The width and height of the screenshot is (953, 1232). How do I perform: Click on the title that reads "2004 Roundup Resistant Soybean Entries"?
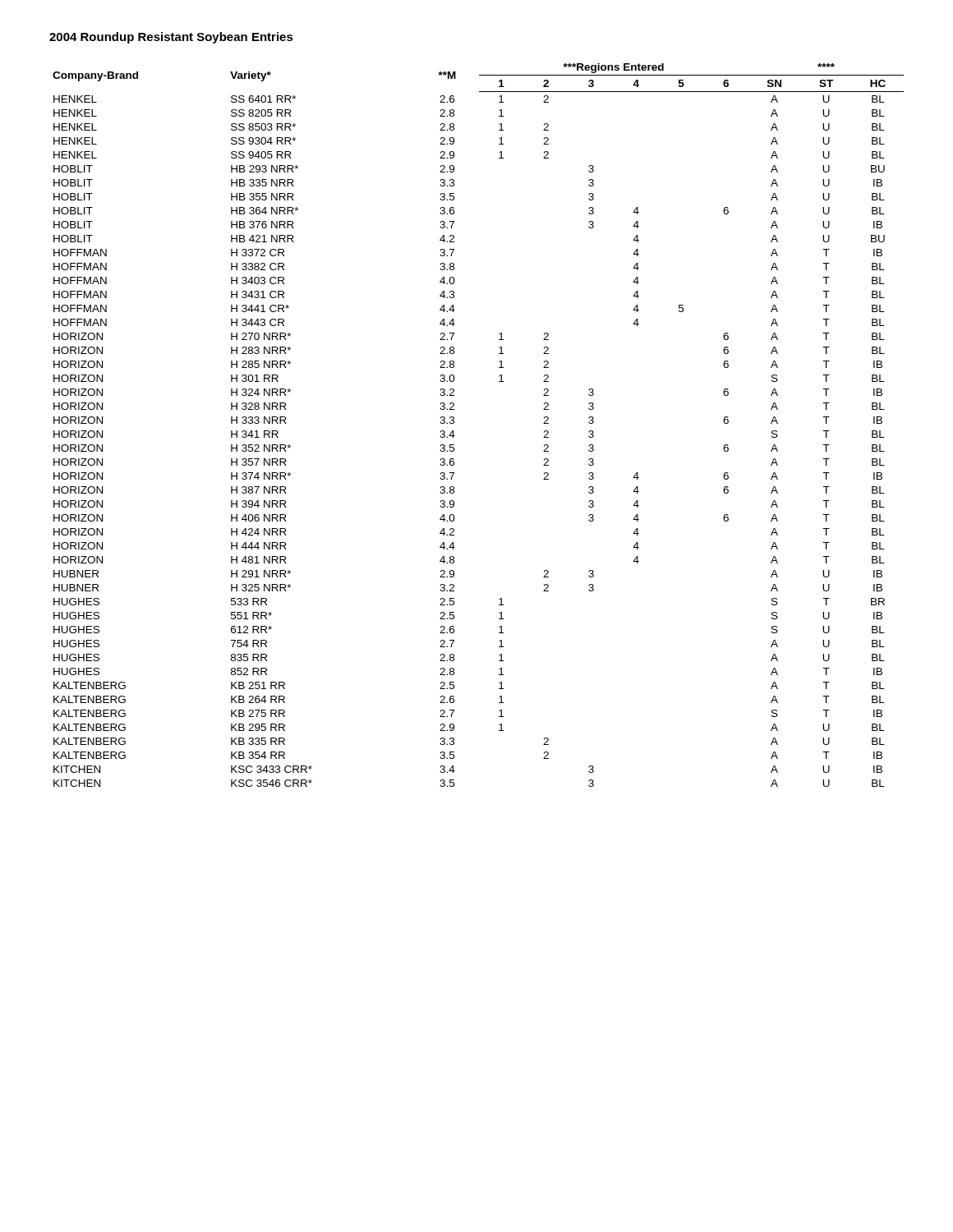point(171,37)
